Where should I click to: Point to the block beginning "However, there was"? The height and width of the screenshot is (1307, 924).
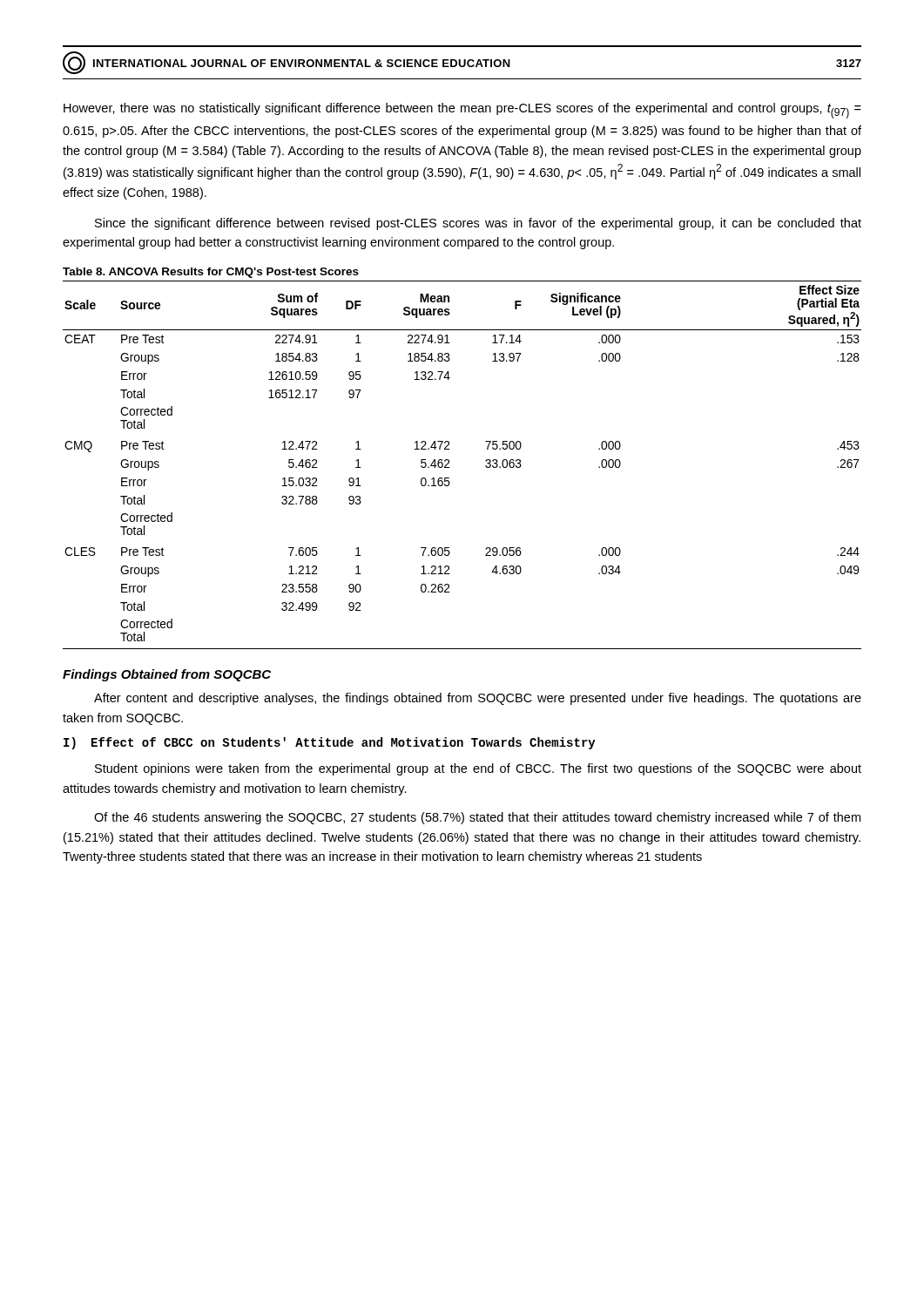click(x=462, y=150)
